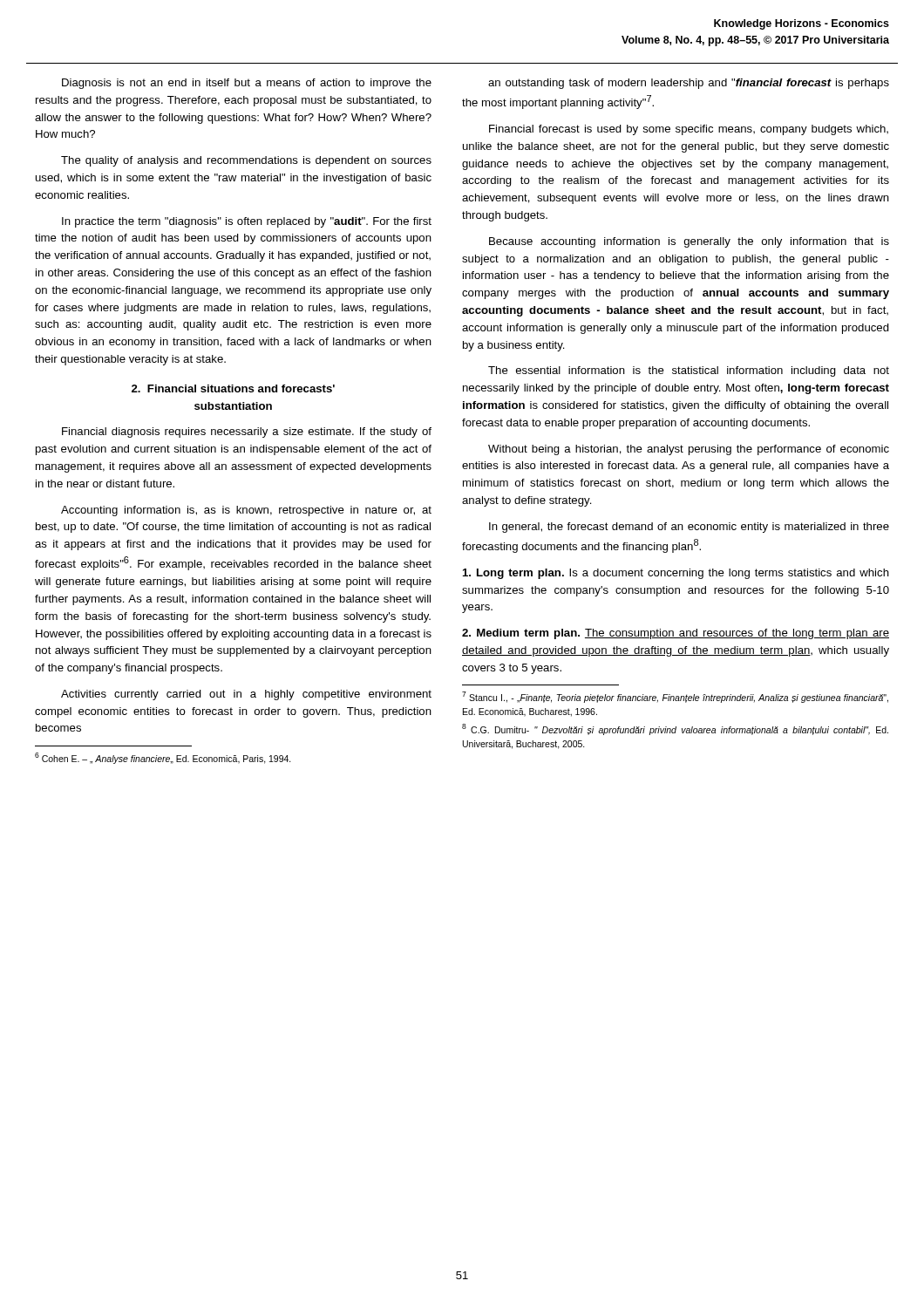Screen dimensions: 1308x924
Task: Select the text block with the text "The quality of analysis and recommendations is dependent"
Action: (x=233, y=178)
